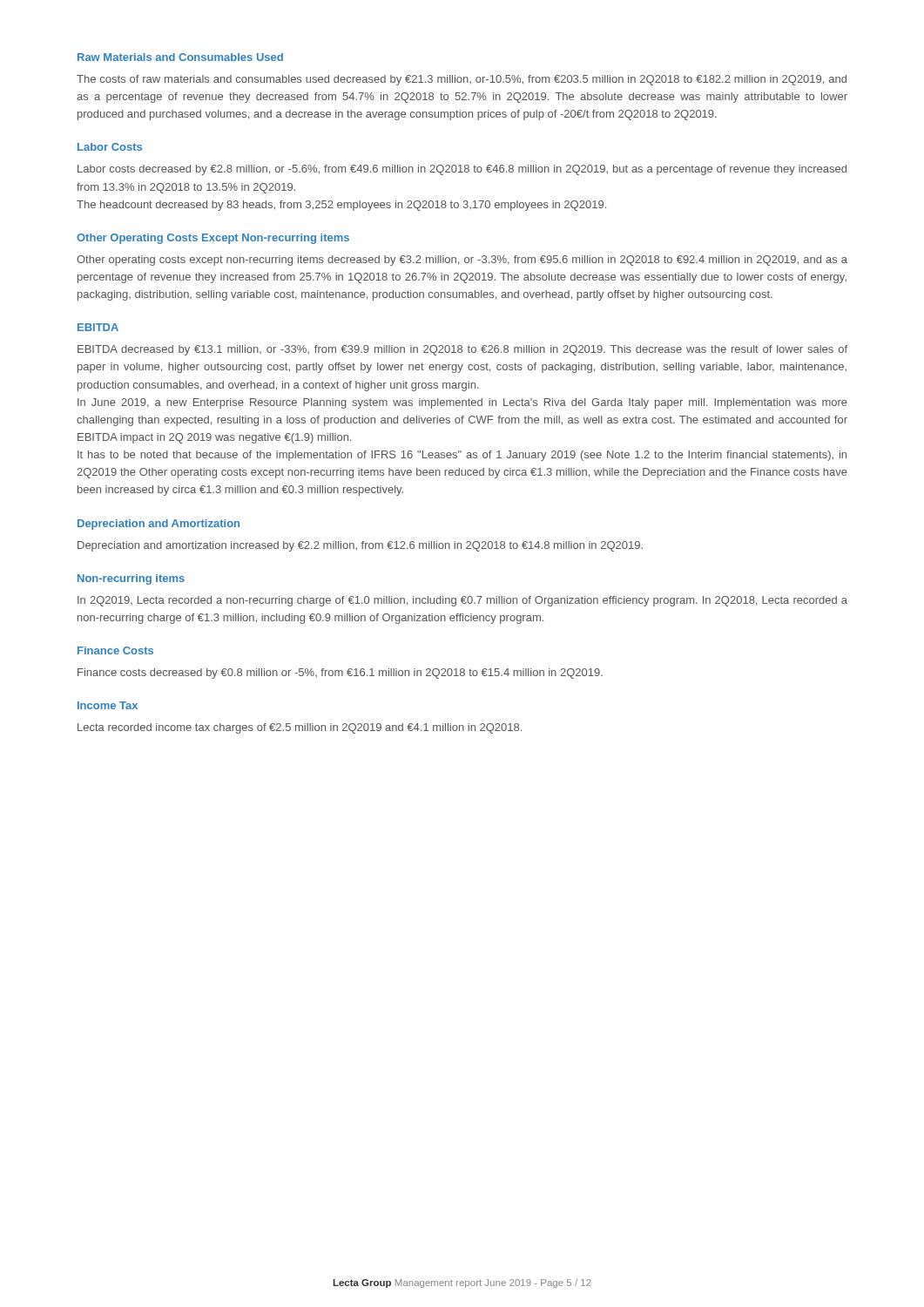Locate the block starting "EBITDA decreased by €13.1 million,"
Image resolution: width=924 pixels, height=1307 pixels.
coord(462,419)
